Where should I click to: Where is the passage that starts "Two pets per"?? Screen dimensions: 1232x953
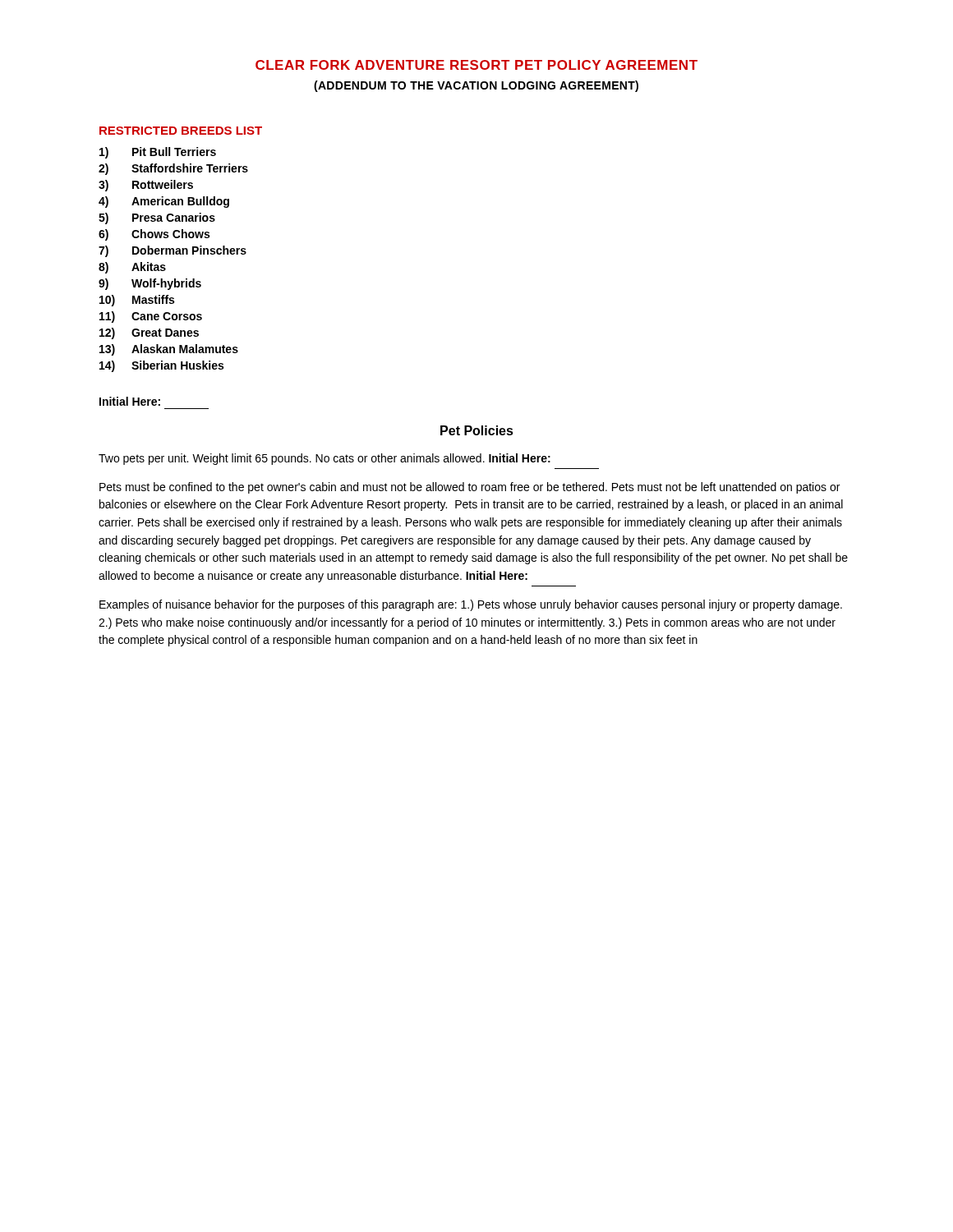pos(349,458)
